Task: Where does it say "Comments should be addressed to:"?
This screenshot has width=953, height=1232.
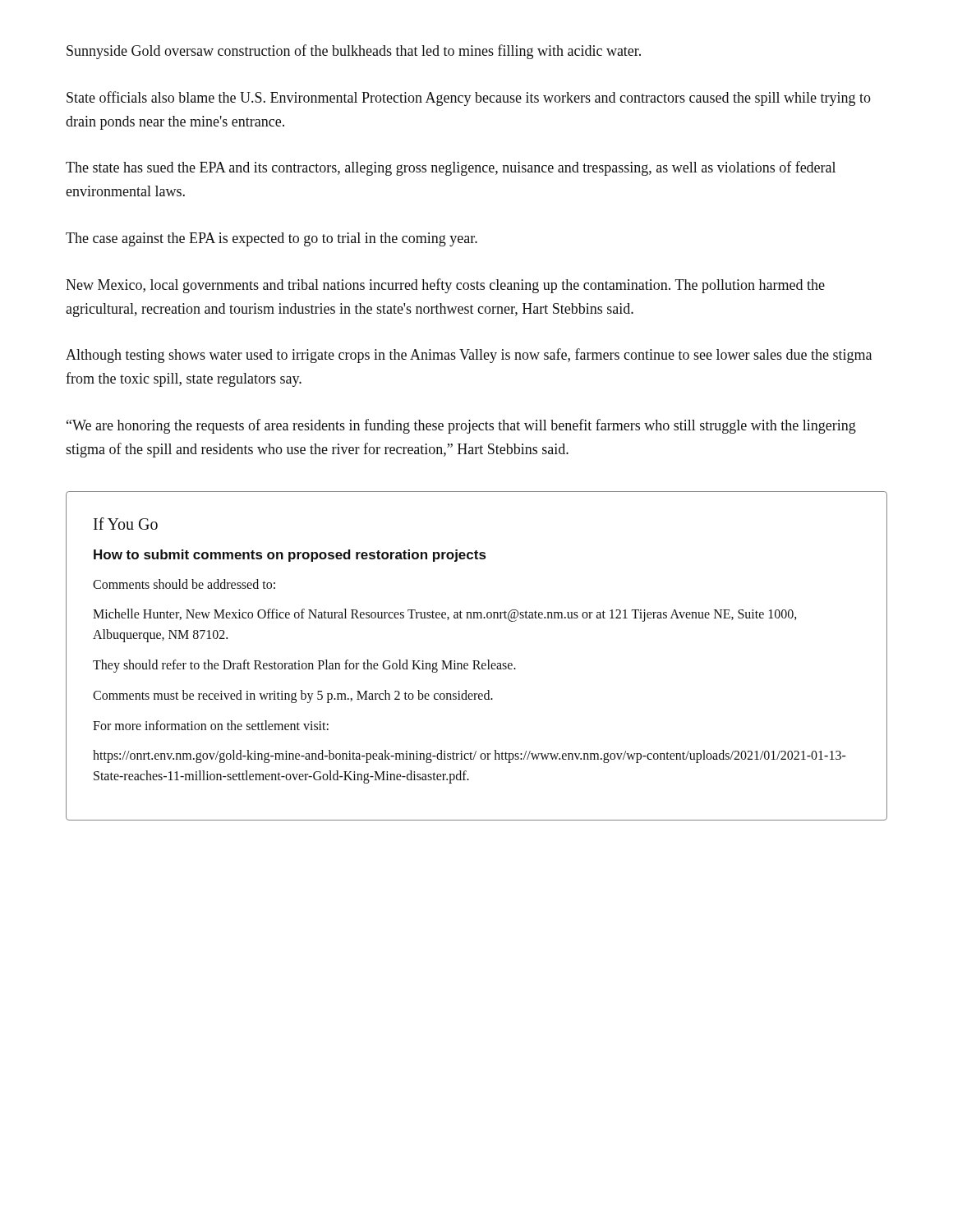Action: pos(184,584)
